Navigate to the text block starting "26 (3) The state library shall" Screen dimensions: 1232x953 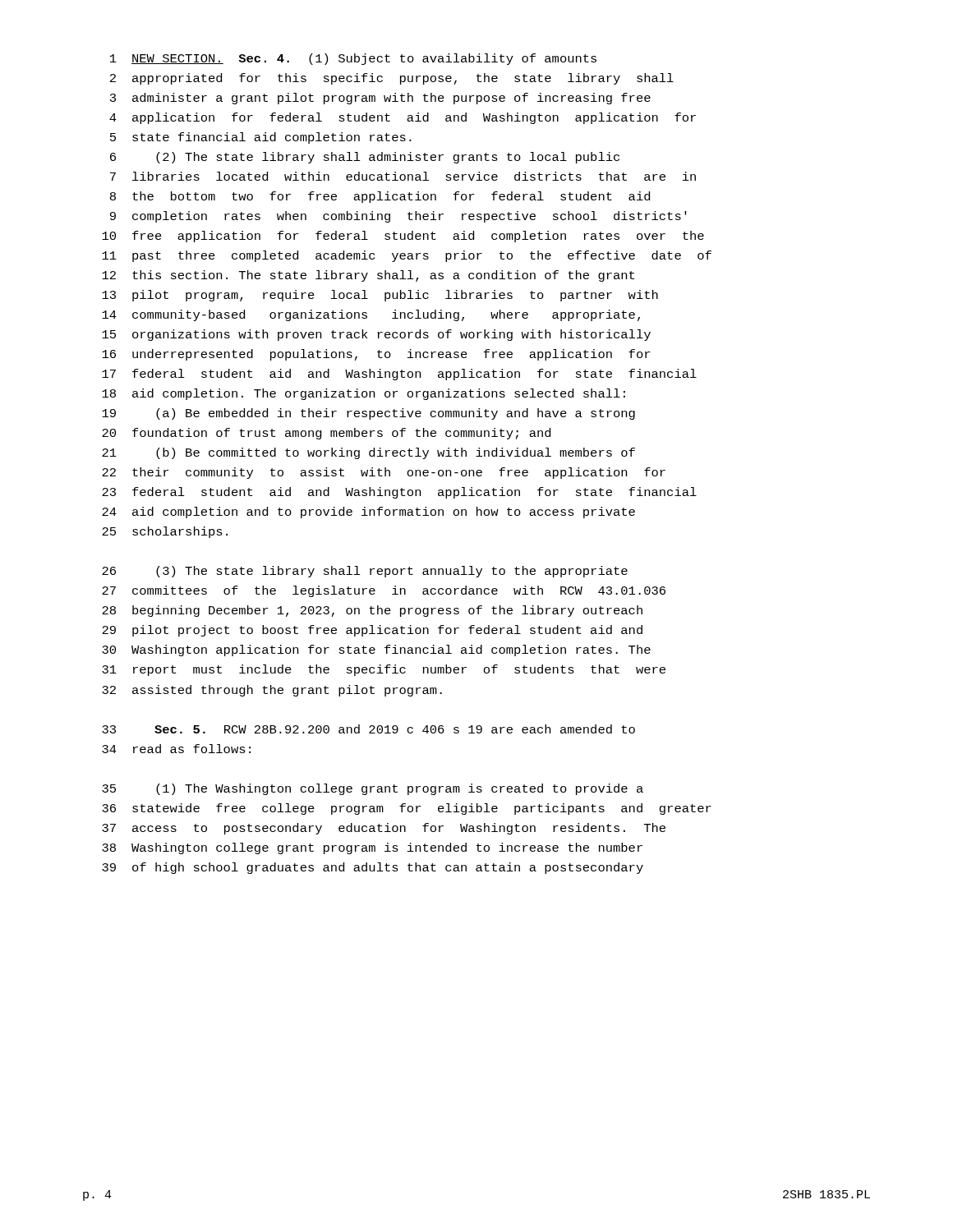pos(476,572)
